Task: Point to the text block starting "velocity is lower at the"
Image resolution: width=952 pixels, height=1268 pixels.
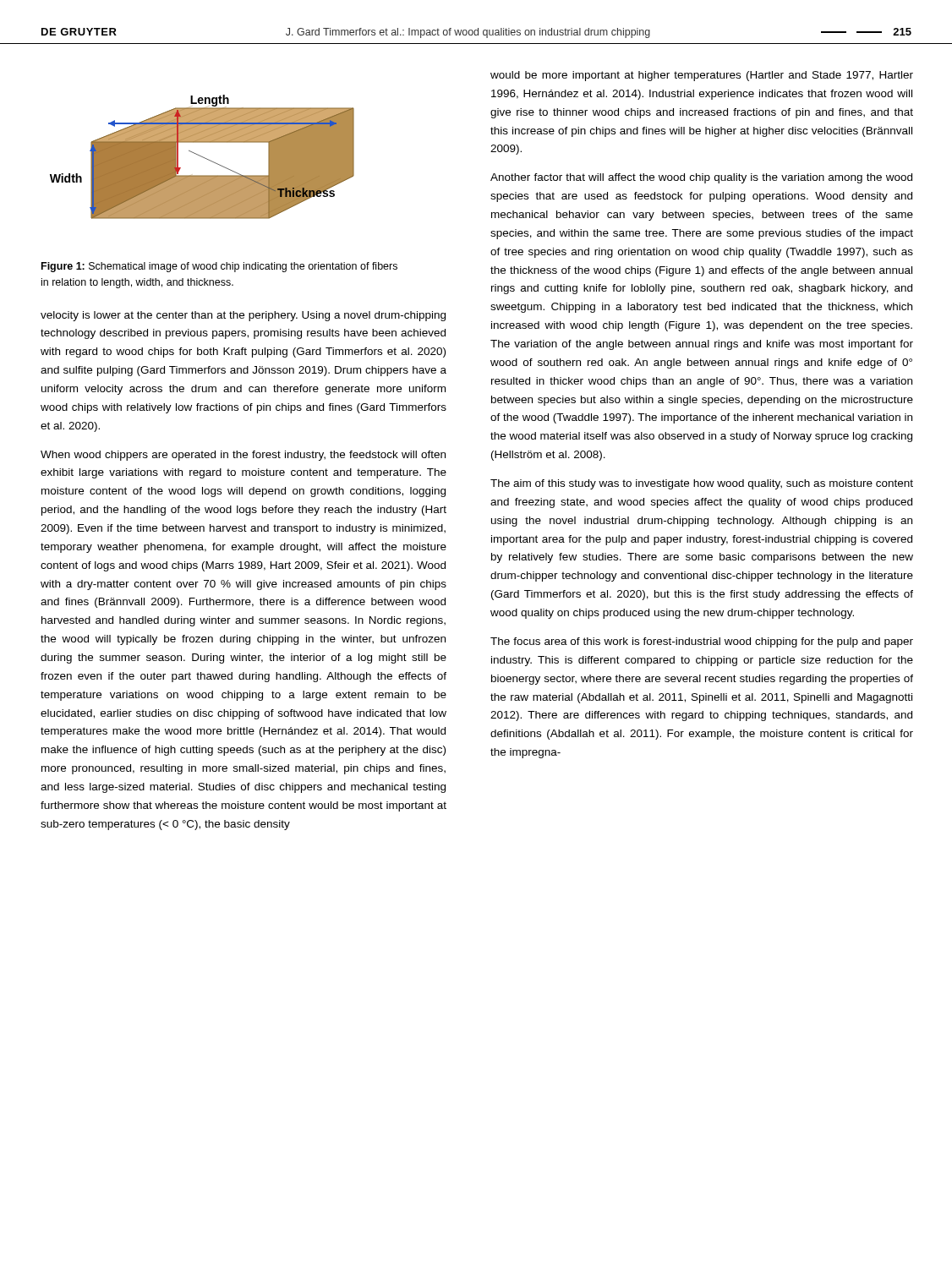Action: point(243,370)
